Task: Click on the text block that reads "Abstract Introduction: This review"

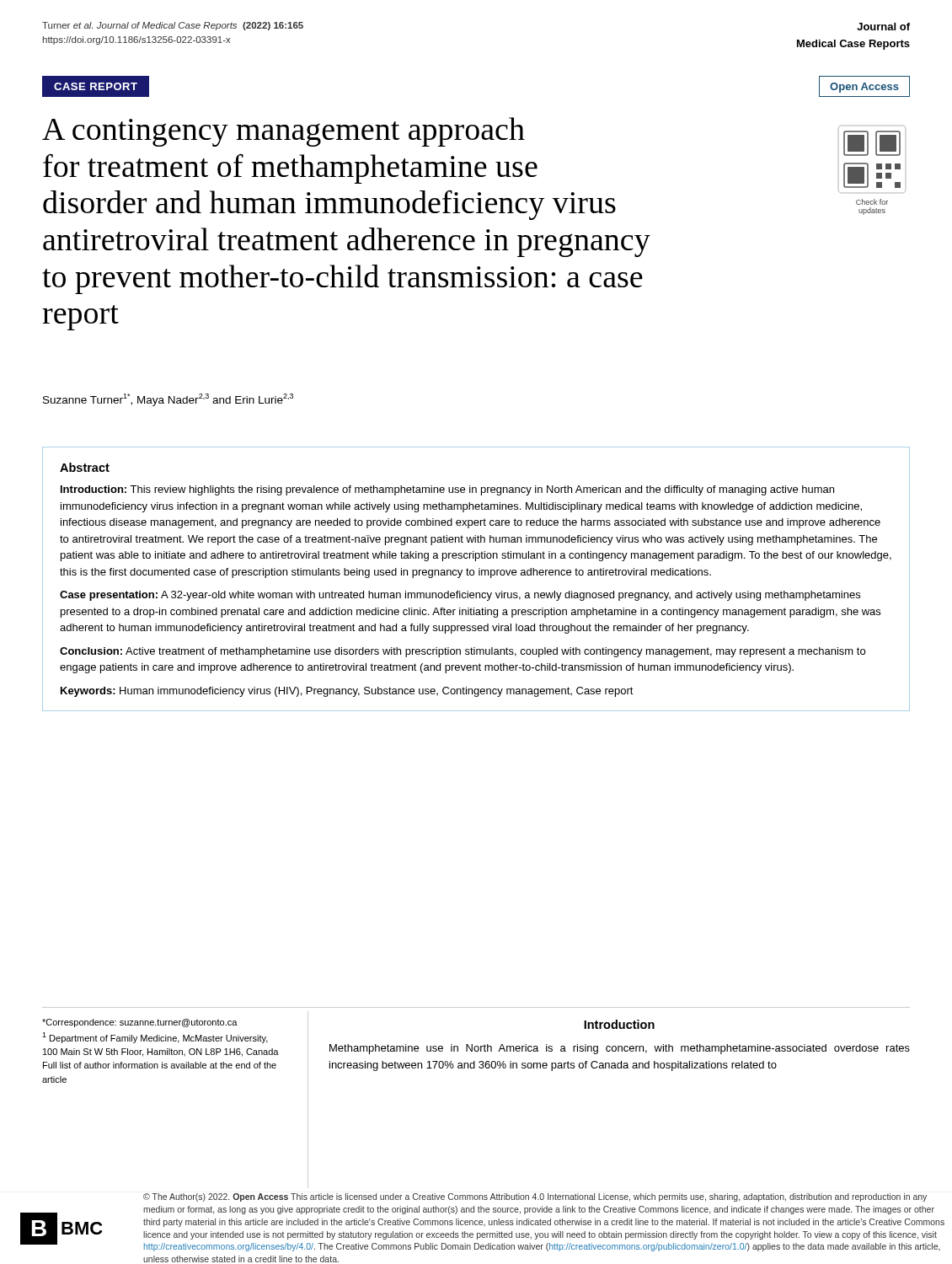Action: 476,580
